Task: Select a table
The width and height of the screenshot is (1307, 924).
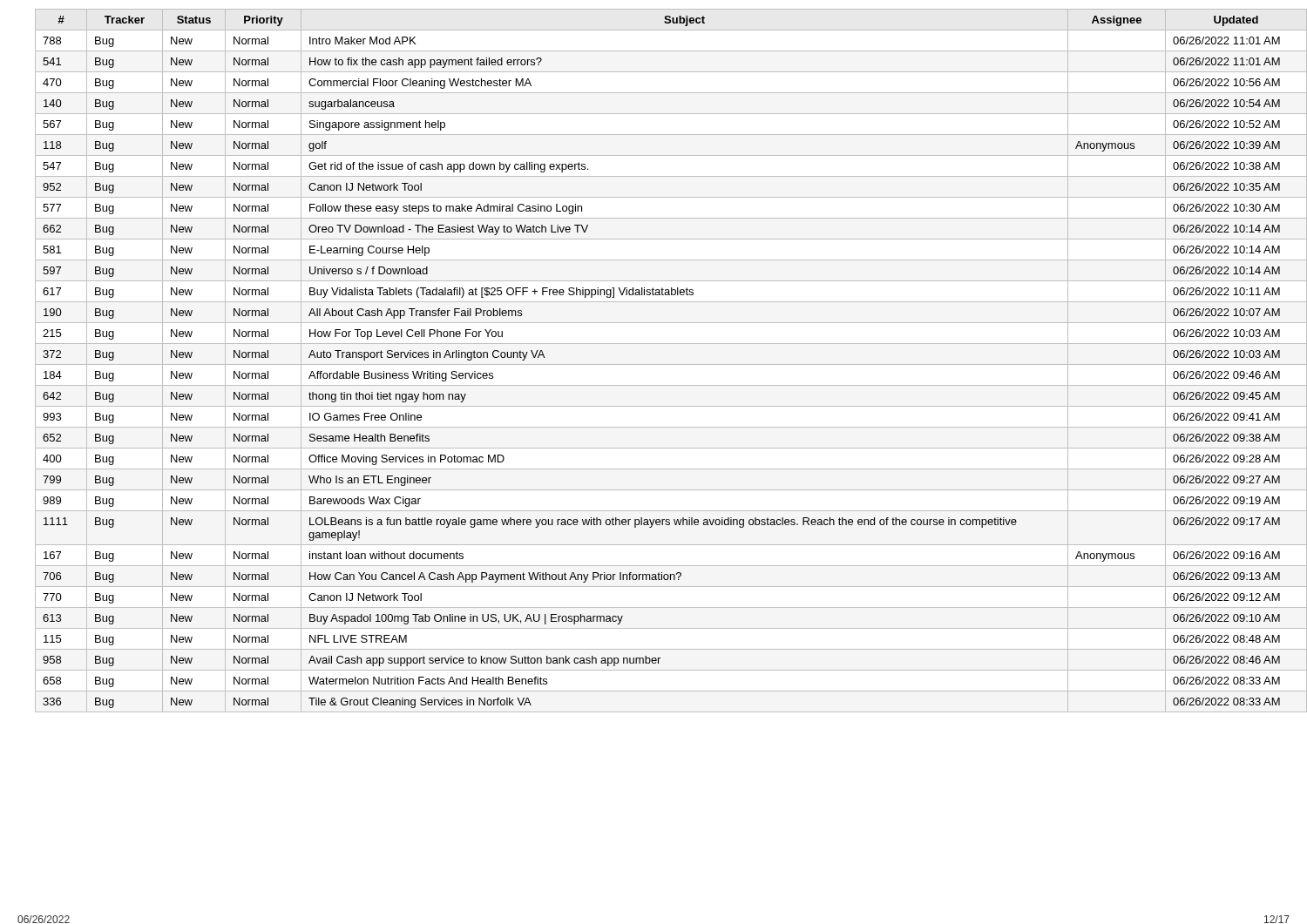Action: (654, 361)
